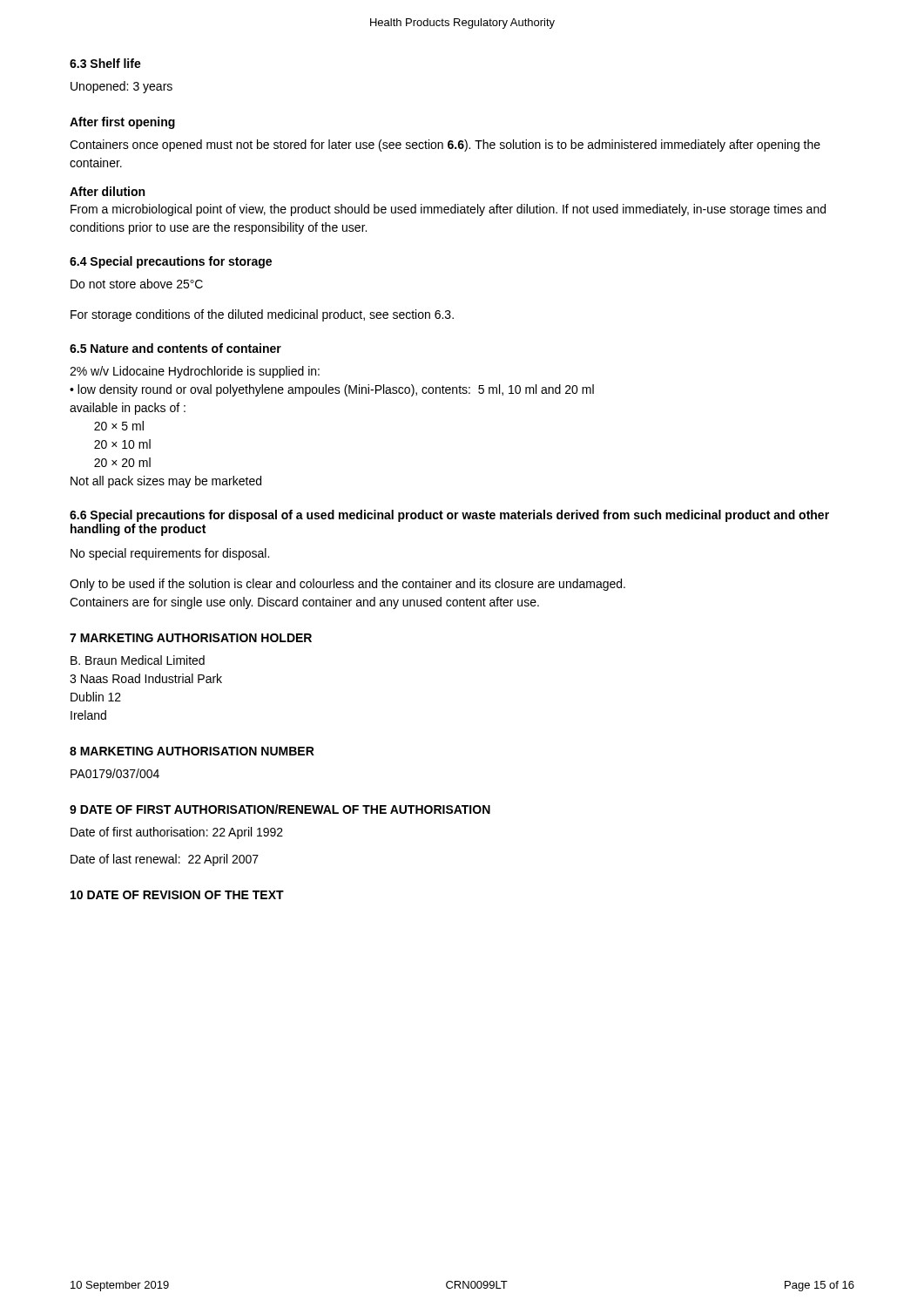
Task: Where is the passage that starts "Containers once opened must"?
Action: coord(445,154)
